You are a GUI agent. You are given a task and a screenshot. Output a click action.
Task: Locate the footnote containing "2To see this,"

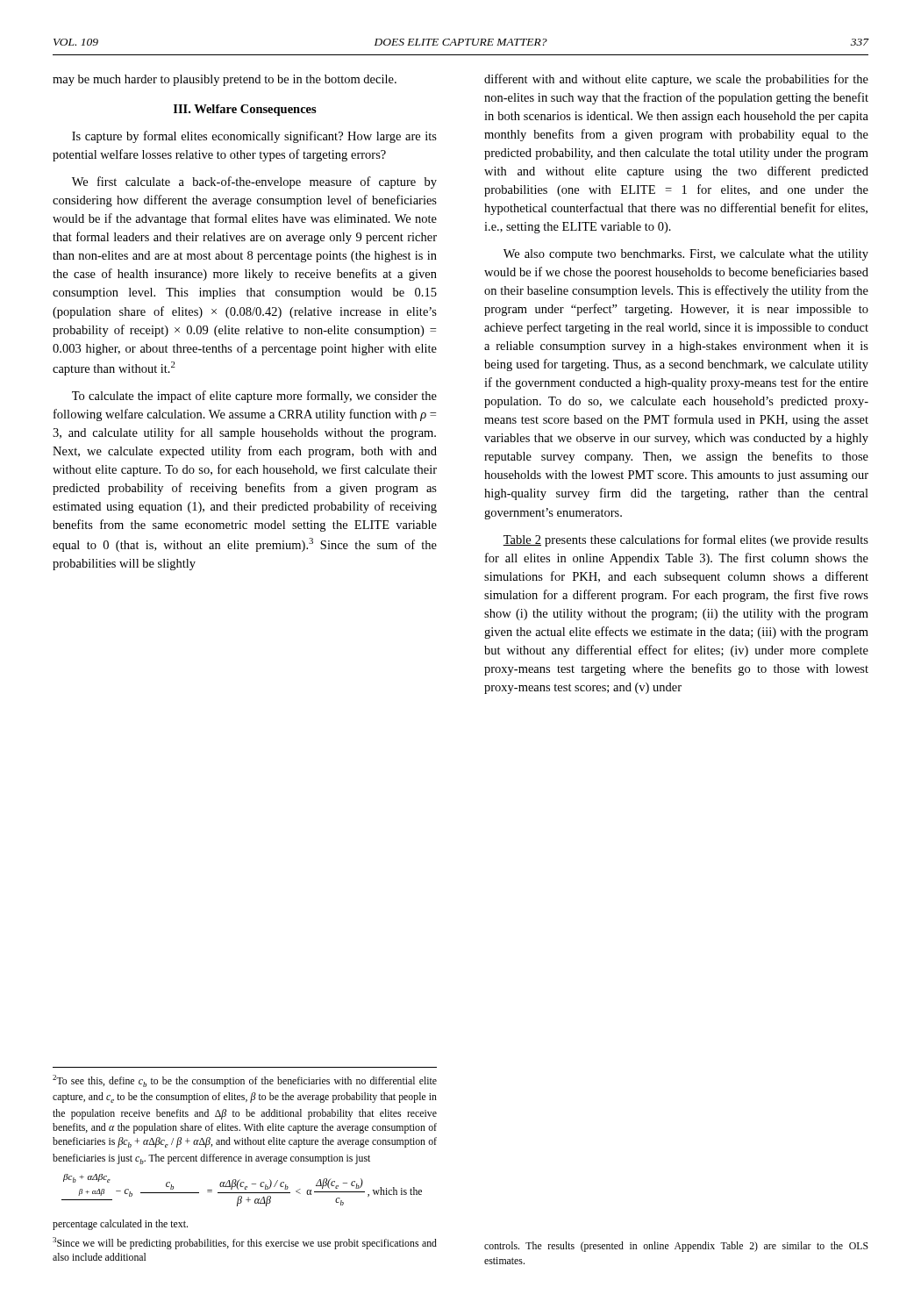(x=245, y=1168)
